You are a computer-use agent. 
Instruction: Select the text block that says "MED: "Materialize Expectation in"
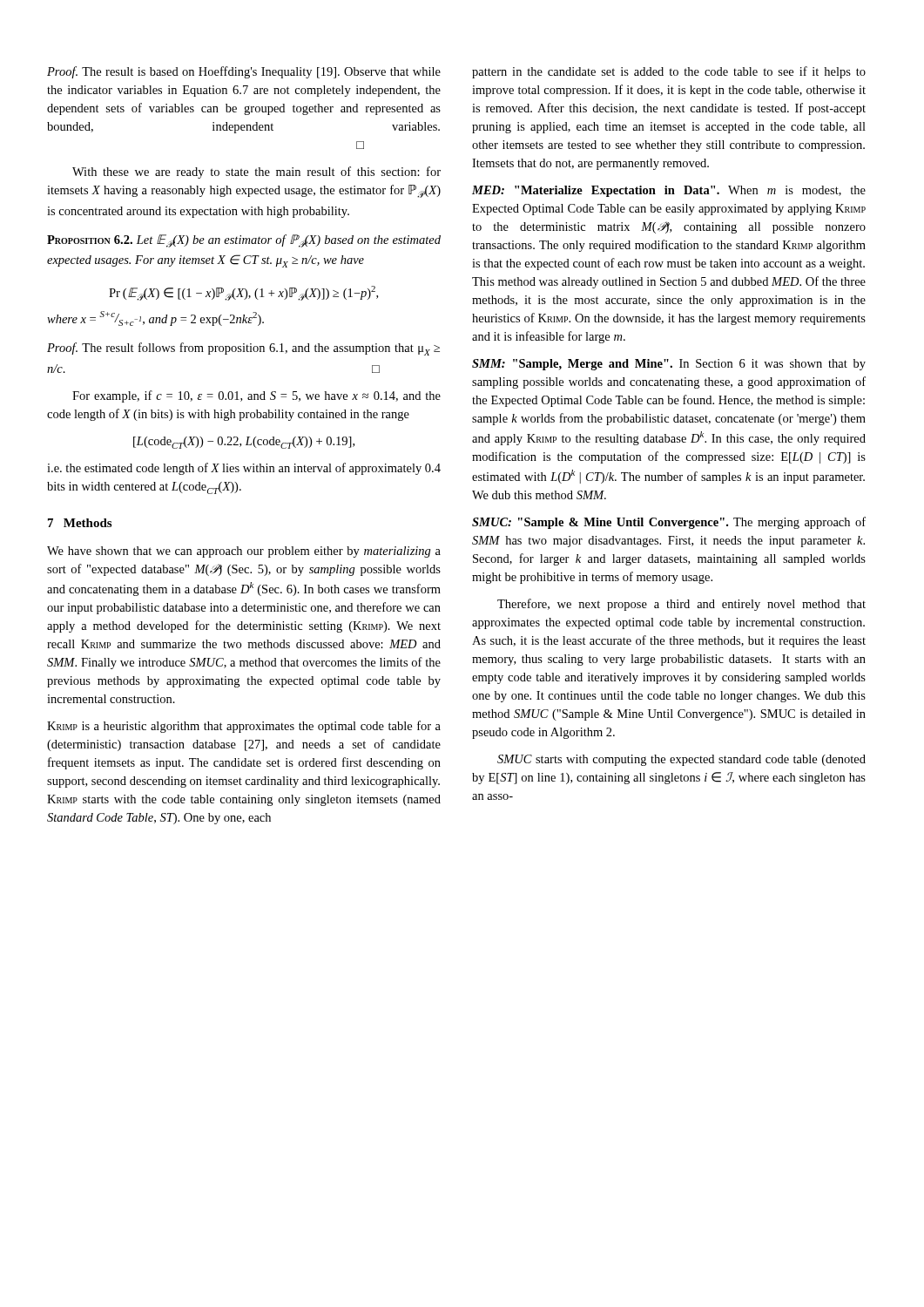[x=669, y=264]
